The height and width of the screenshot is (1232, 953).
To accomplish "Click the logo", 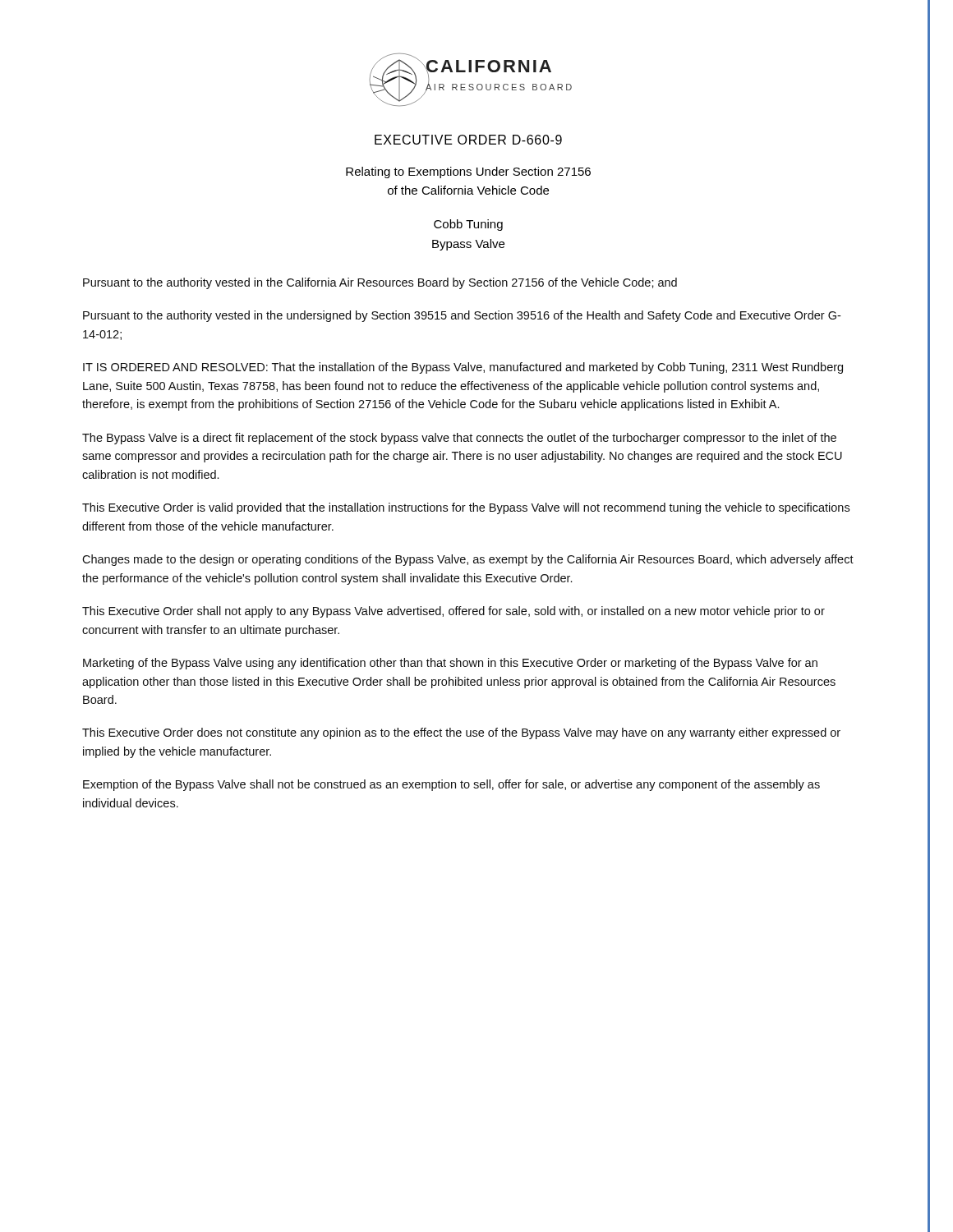I will [468, 80].
